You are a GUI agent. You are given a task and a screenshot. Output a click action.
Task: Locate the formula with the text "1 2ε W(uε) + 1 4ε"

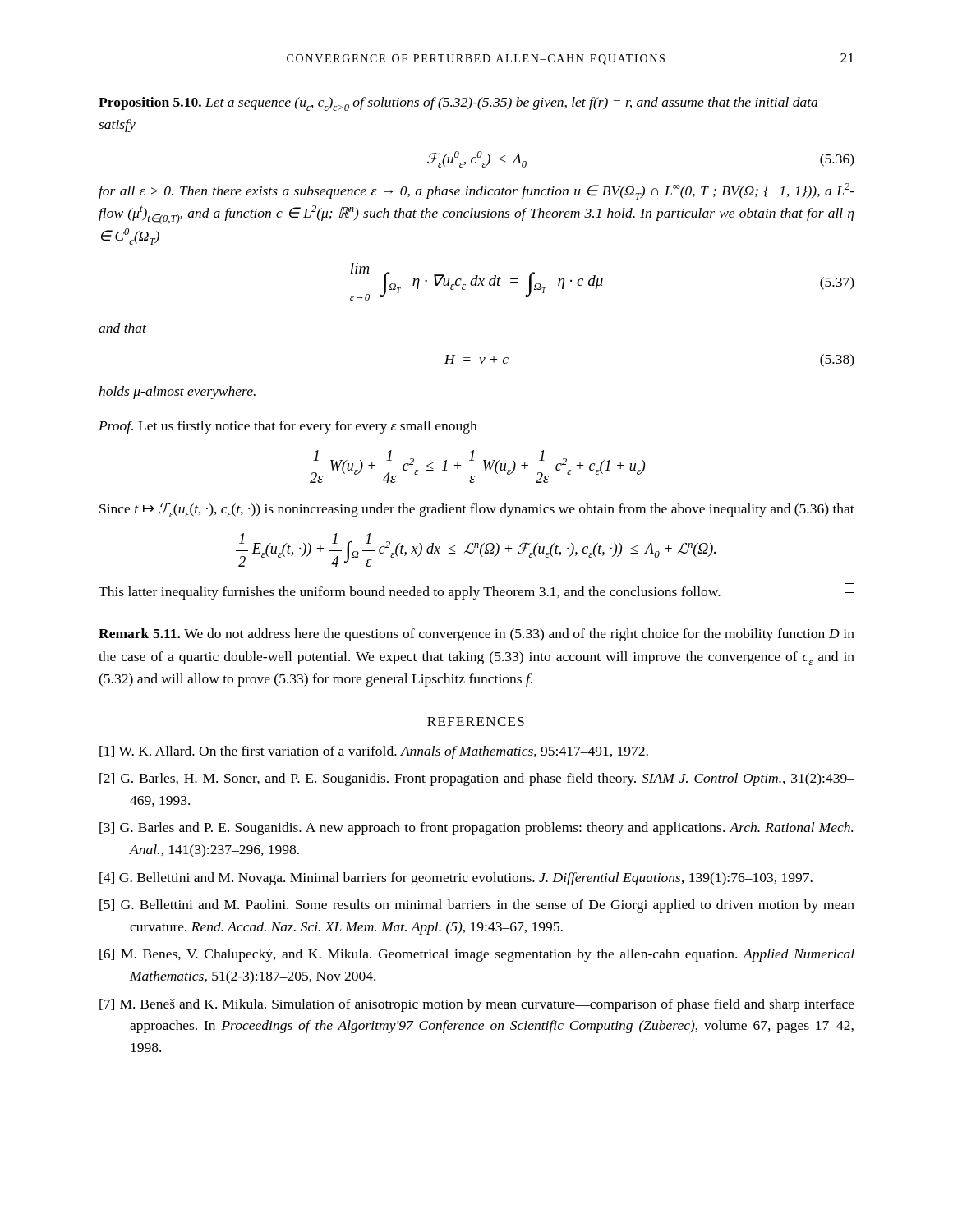point(476,467)
